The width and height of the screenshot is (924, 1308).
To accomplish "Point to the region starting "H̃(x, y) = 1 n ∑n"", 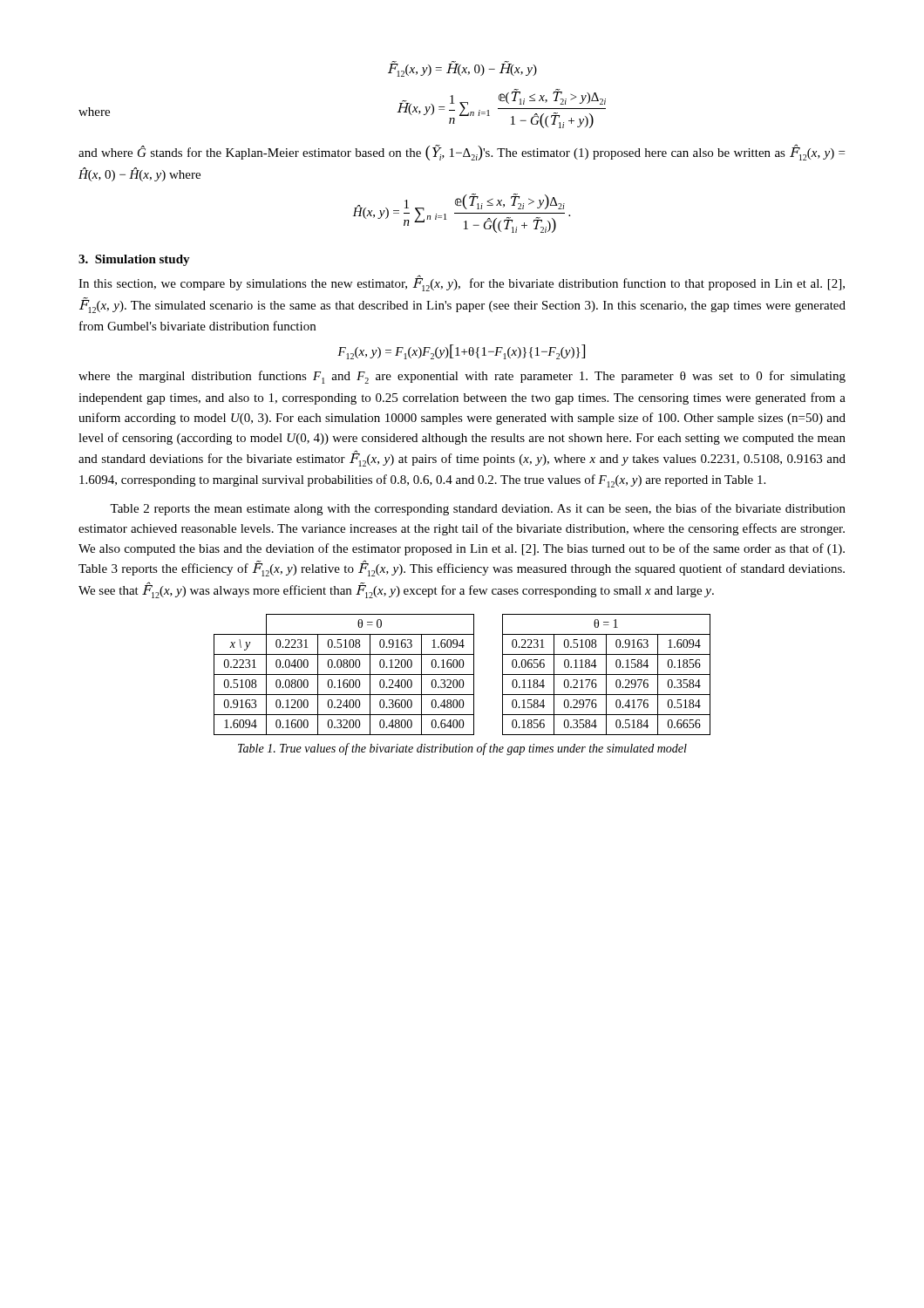I will point(501,109).
